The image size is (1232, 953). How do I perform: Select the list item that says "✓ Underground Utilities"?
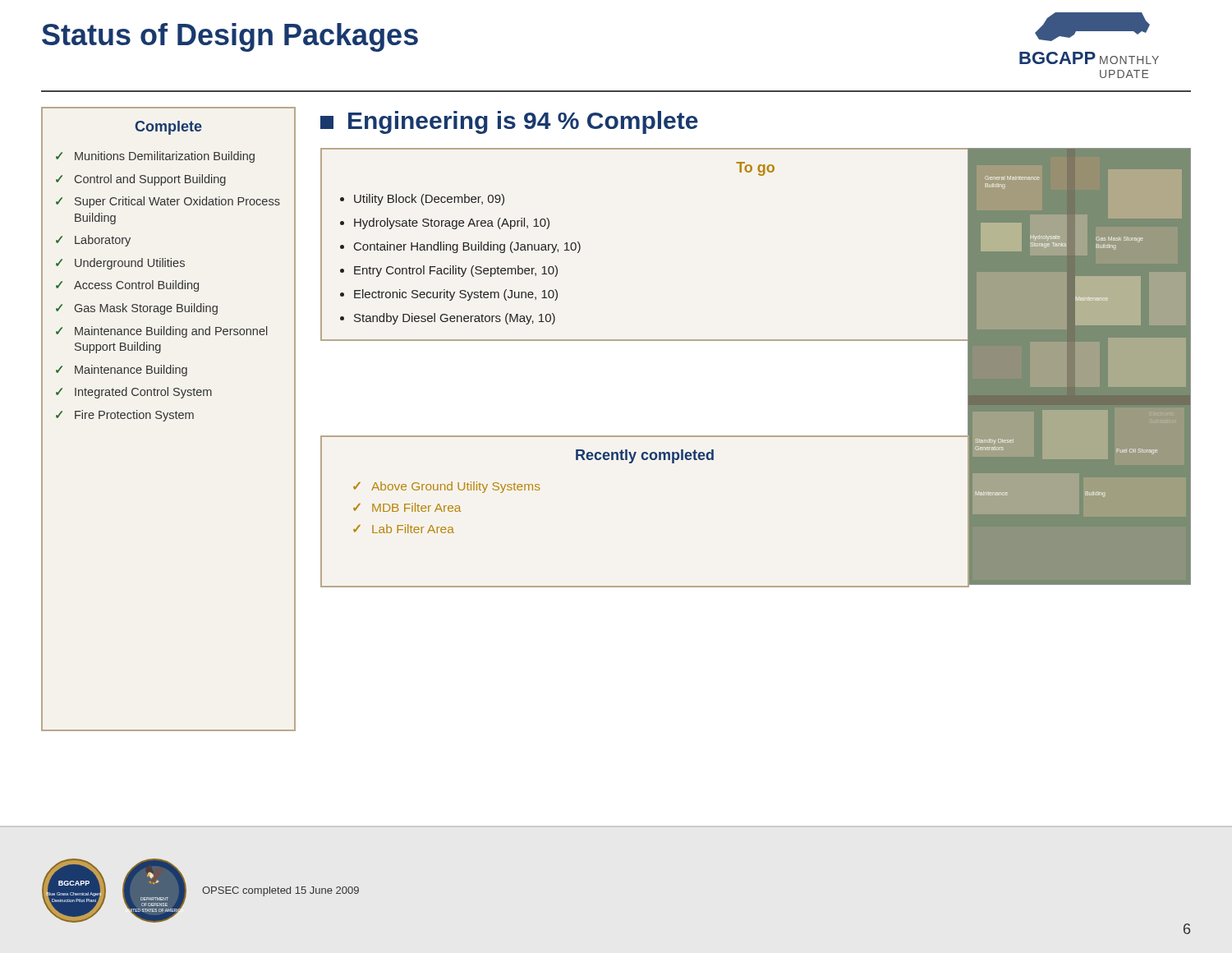coord(120,263)
